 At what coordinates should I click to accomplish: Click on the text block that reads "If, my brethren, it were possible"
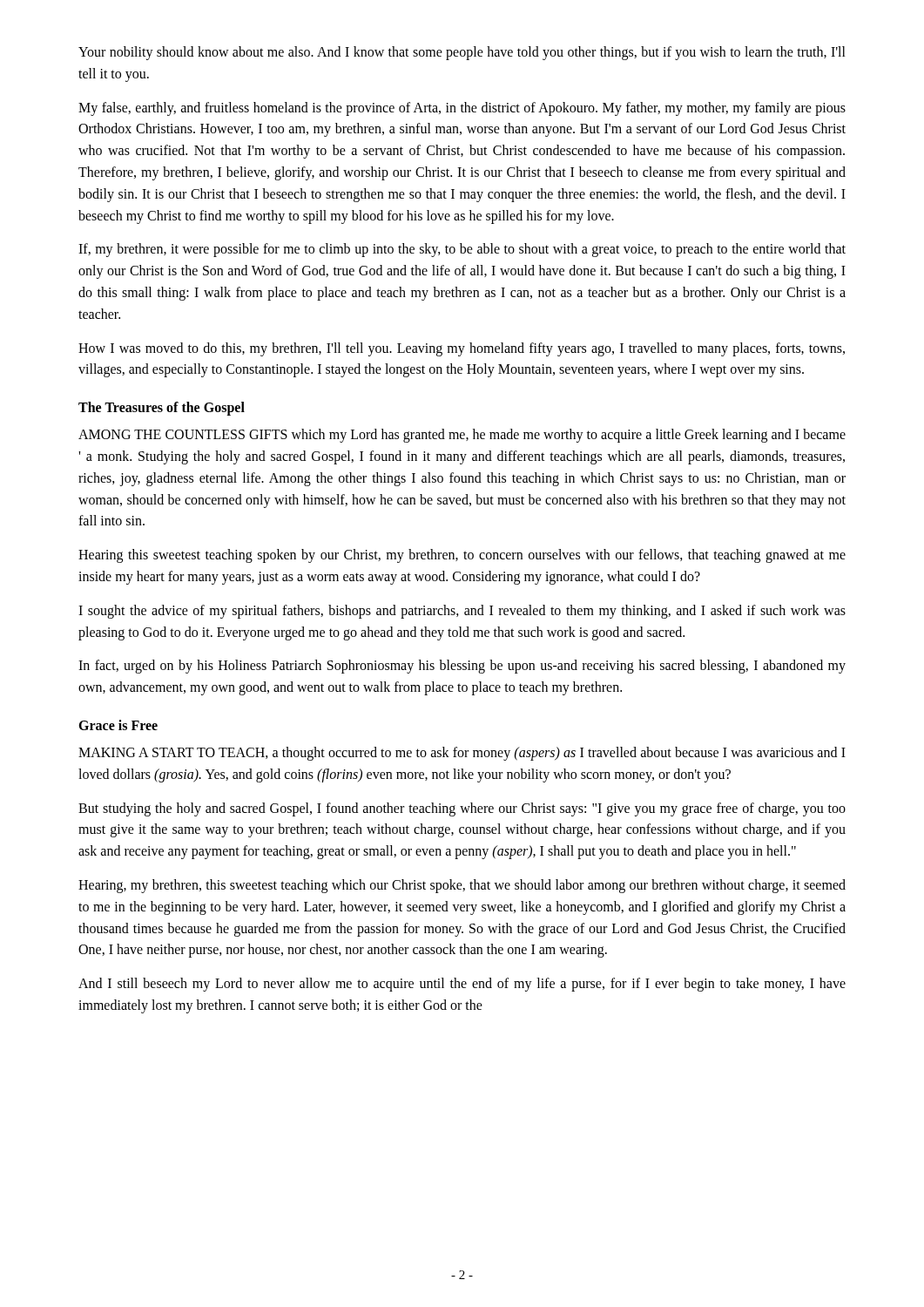point(462,281)
